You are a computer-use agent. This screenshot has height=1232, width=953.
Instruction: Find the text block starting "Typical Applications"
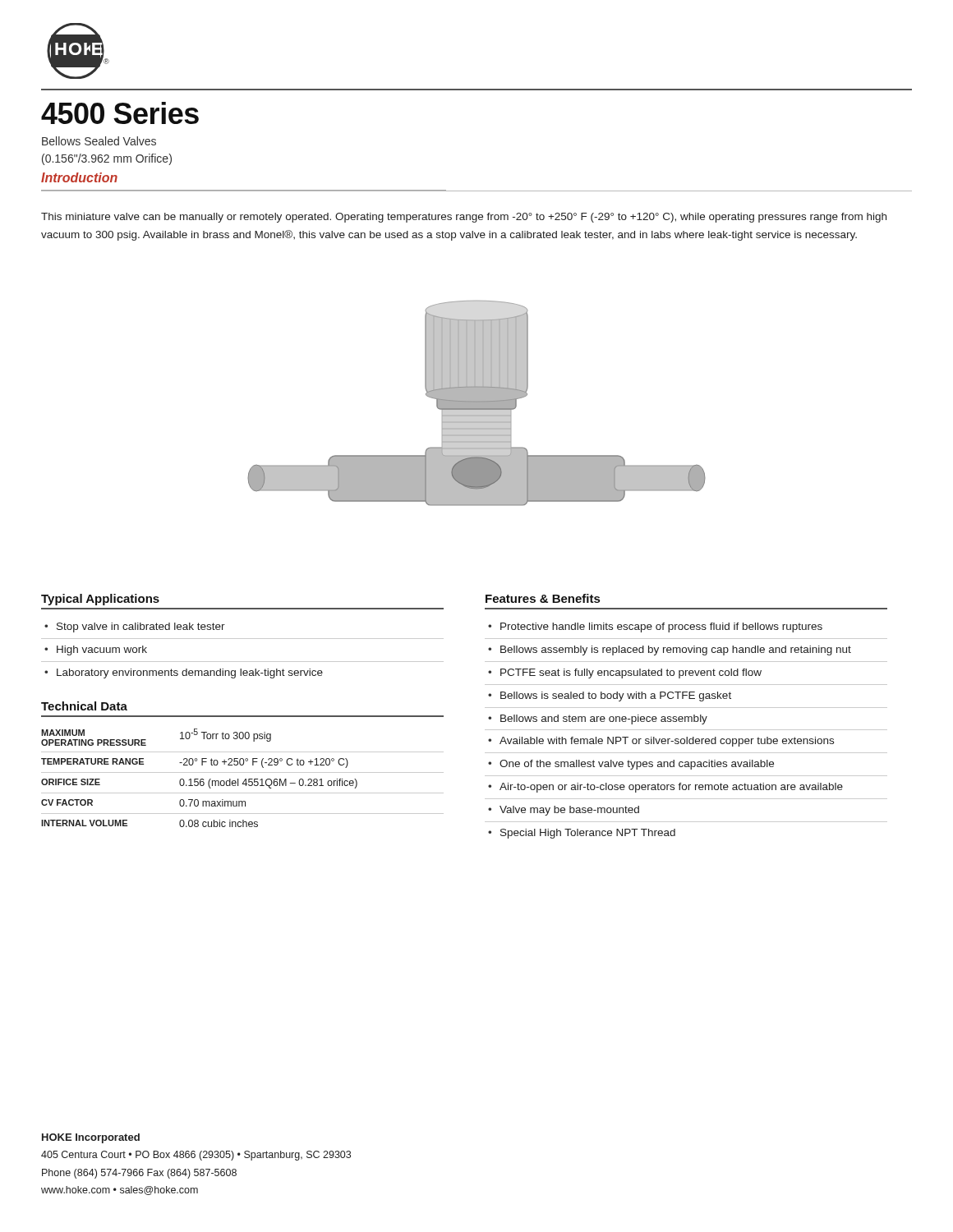(x=242, y=600)
